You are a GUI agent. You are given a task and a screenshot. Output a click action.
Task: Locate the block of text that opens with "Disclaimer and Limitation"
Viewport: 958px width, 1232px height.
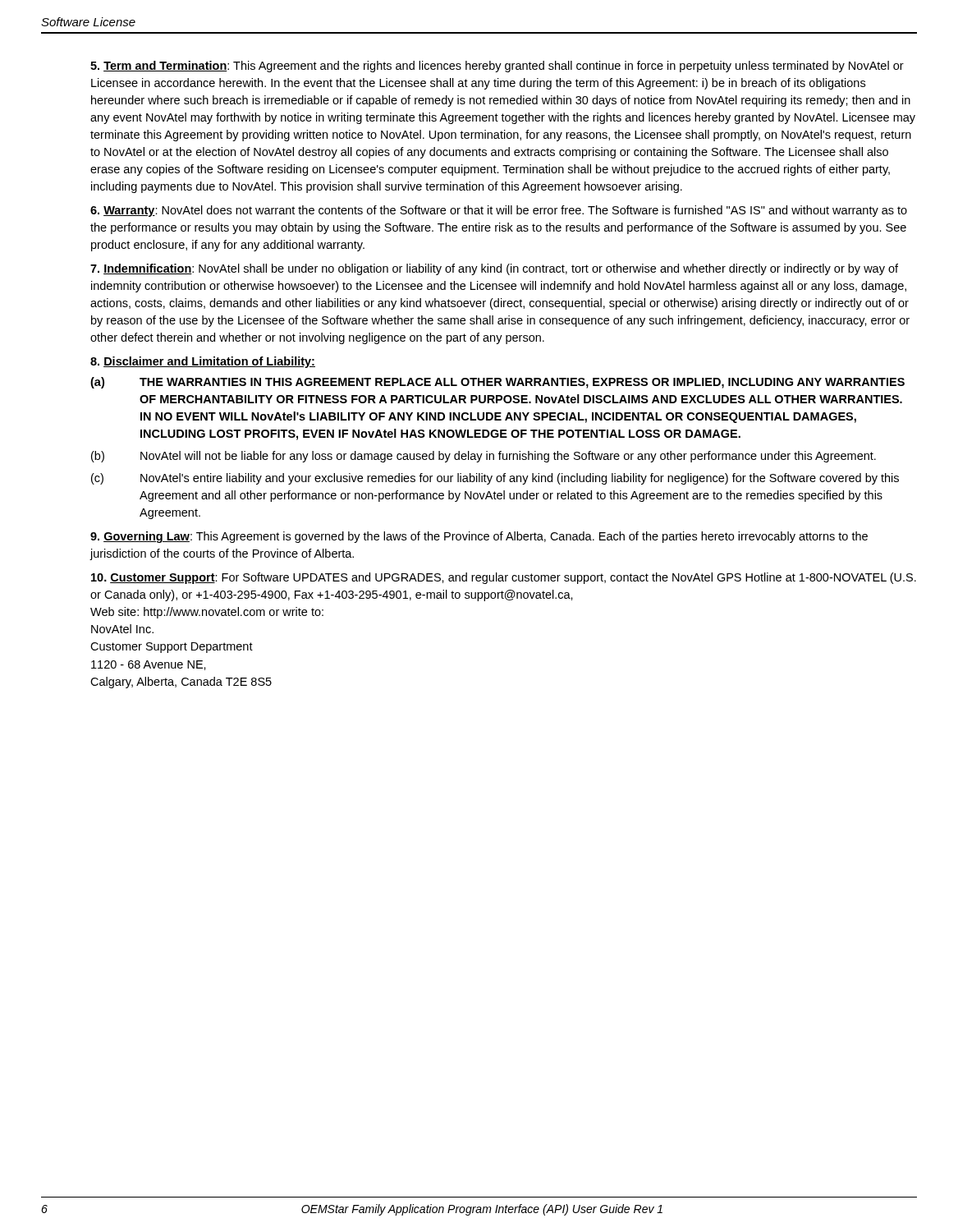pos(203,362)
